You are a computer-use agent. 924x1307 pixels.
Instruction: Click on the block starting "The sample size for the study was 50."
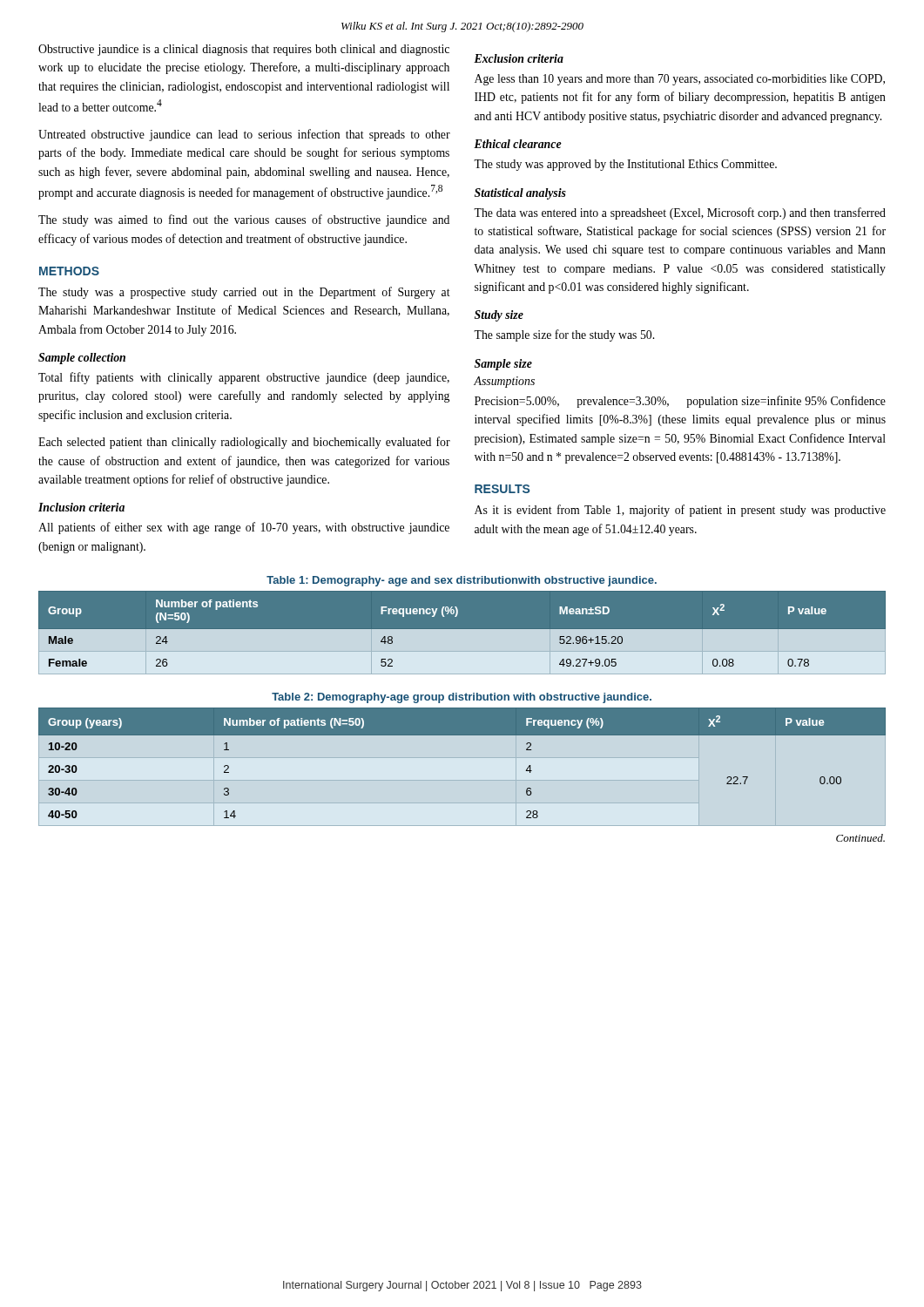point(565,335)
